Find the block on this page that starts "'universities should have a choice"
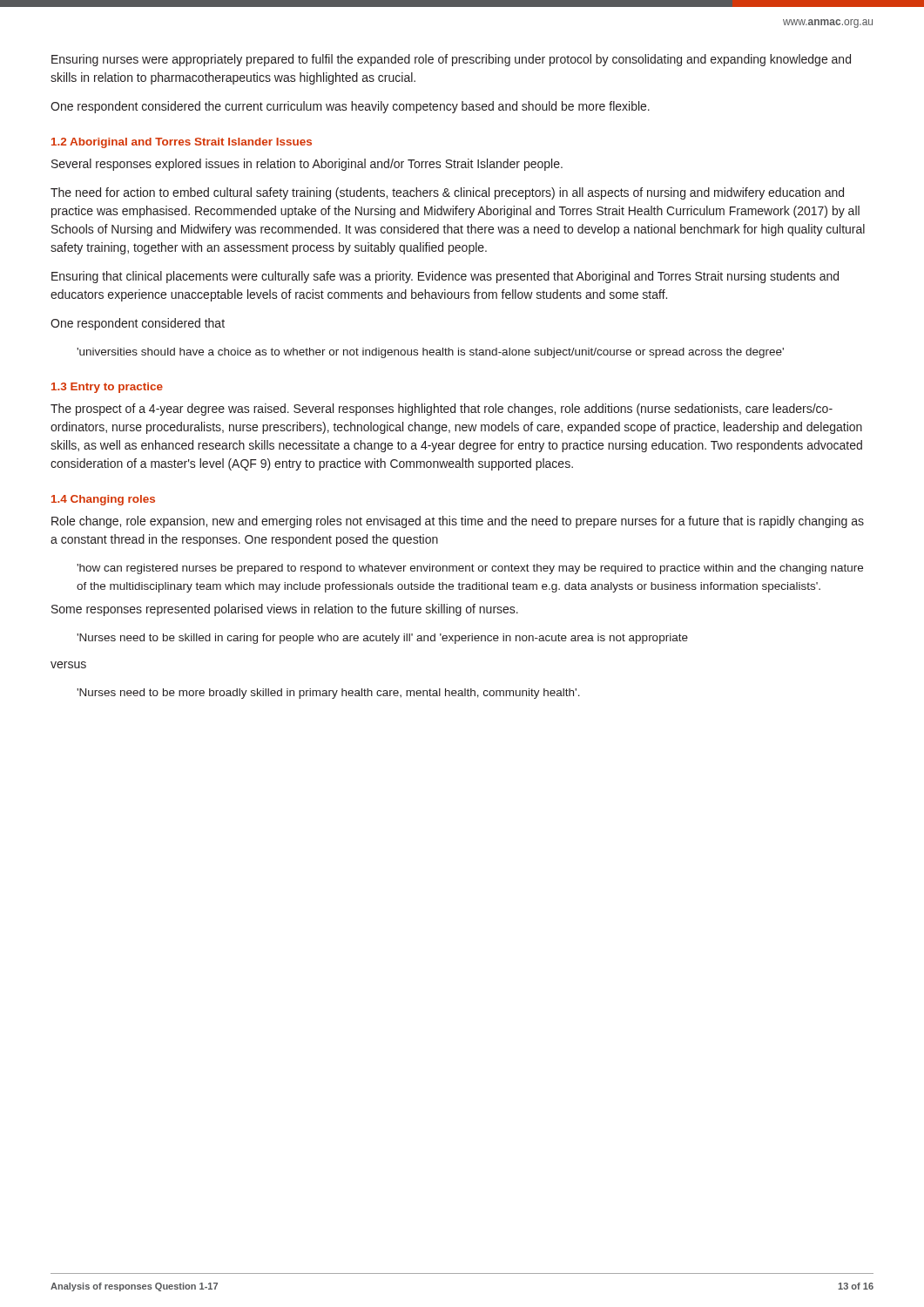 click(x=430, y=352)
